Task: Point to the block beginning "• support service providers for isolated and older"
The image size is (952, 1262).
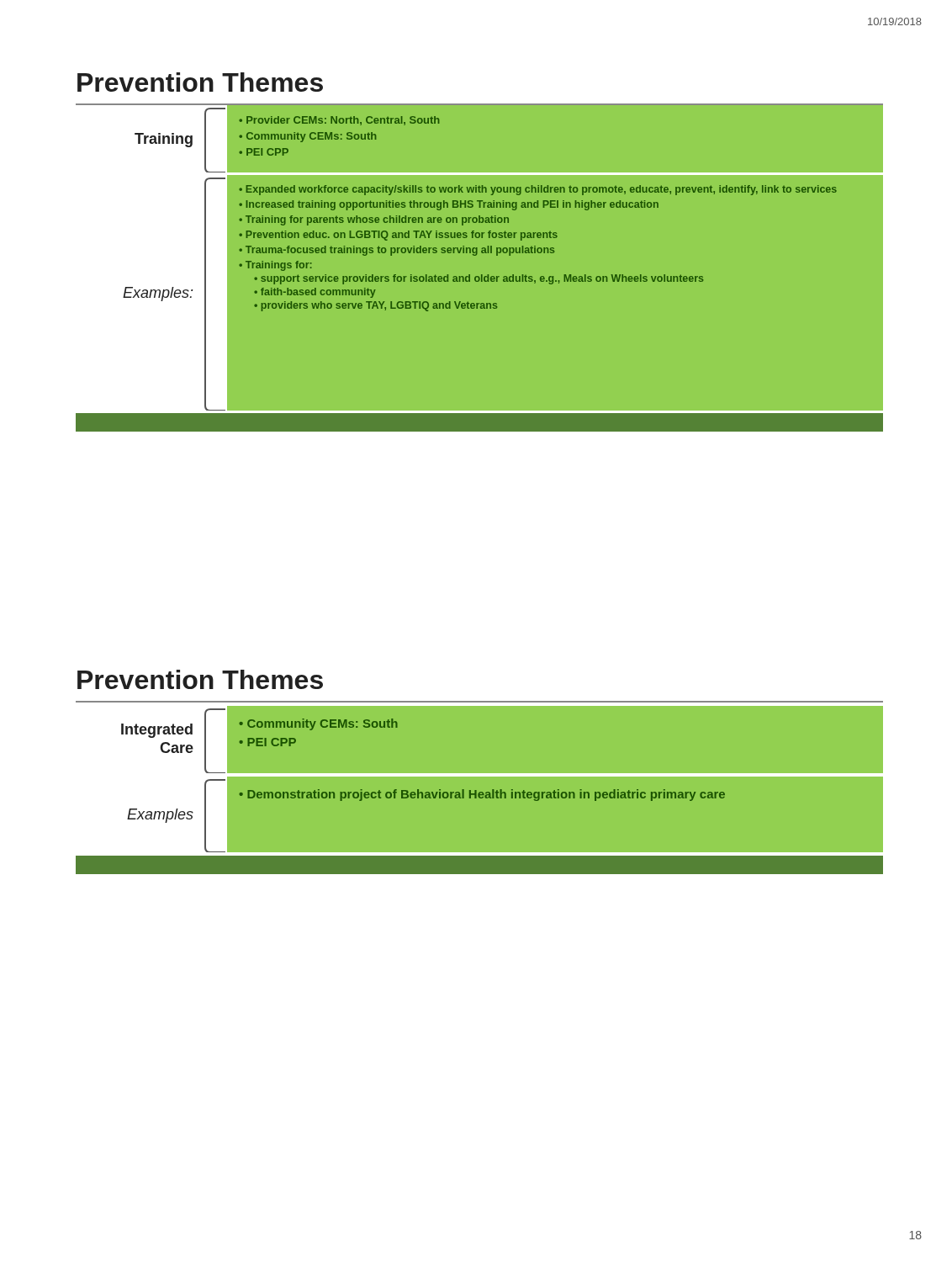Action: (479, 278)
